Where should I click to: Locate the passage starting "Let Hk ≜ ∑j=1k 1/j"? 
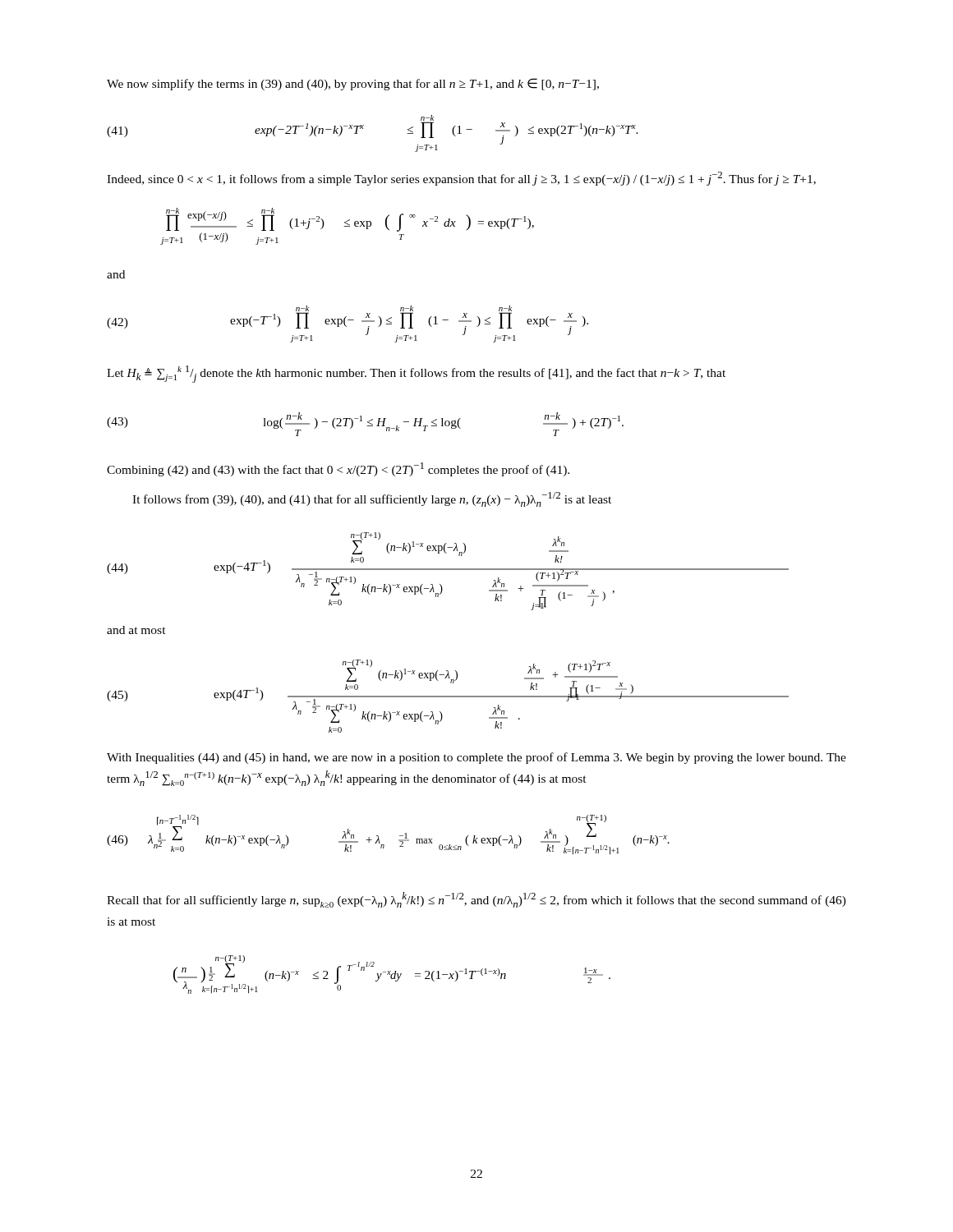pos(476,373)
